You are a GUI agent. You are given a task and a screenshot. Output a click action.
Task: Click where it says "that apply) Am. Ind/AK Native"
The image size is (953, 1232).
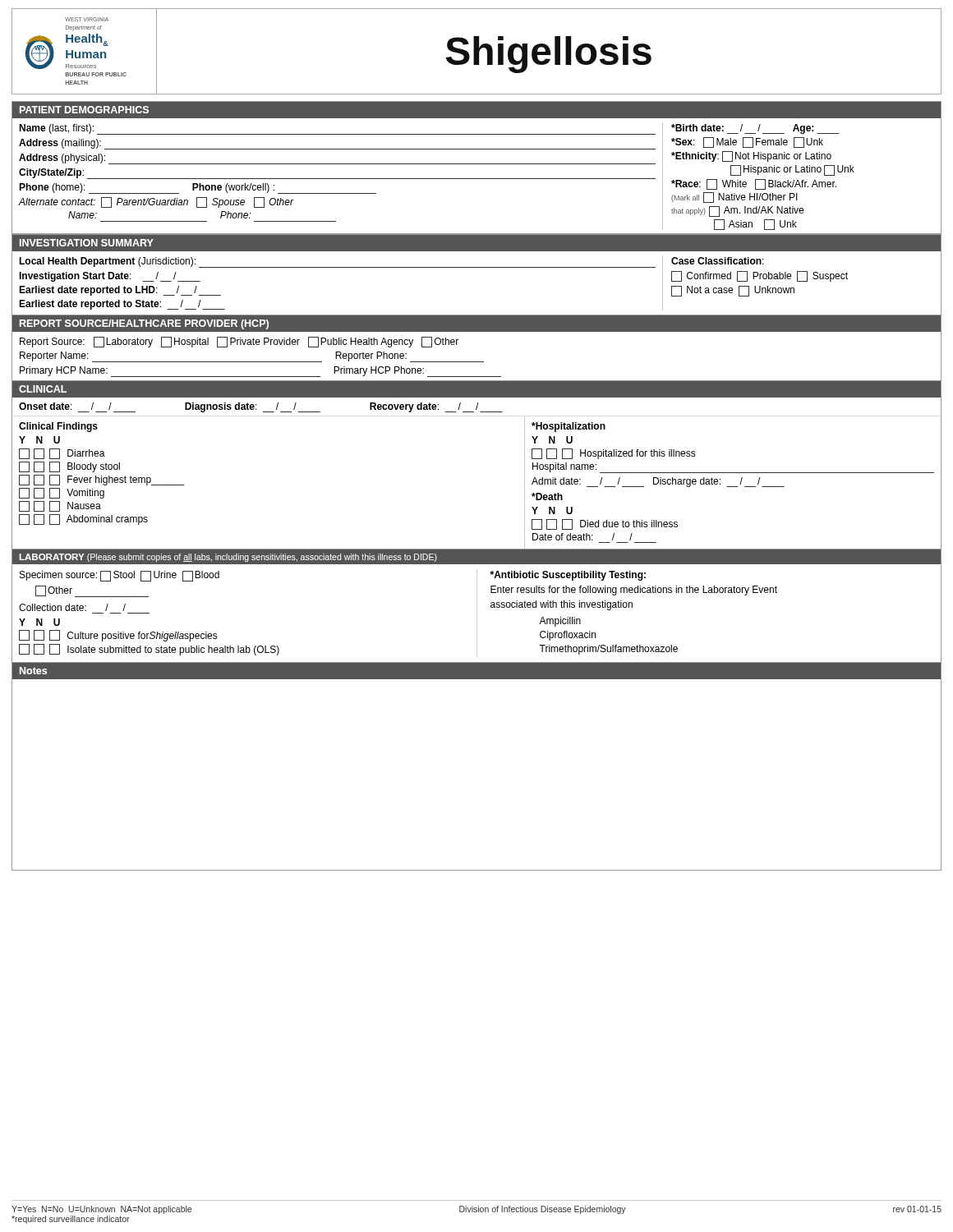pyautogui.click(x=738, y=211)
